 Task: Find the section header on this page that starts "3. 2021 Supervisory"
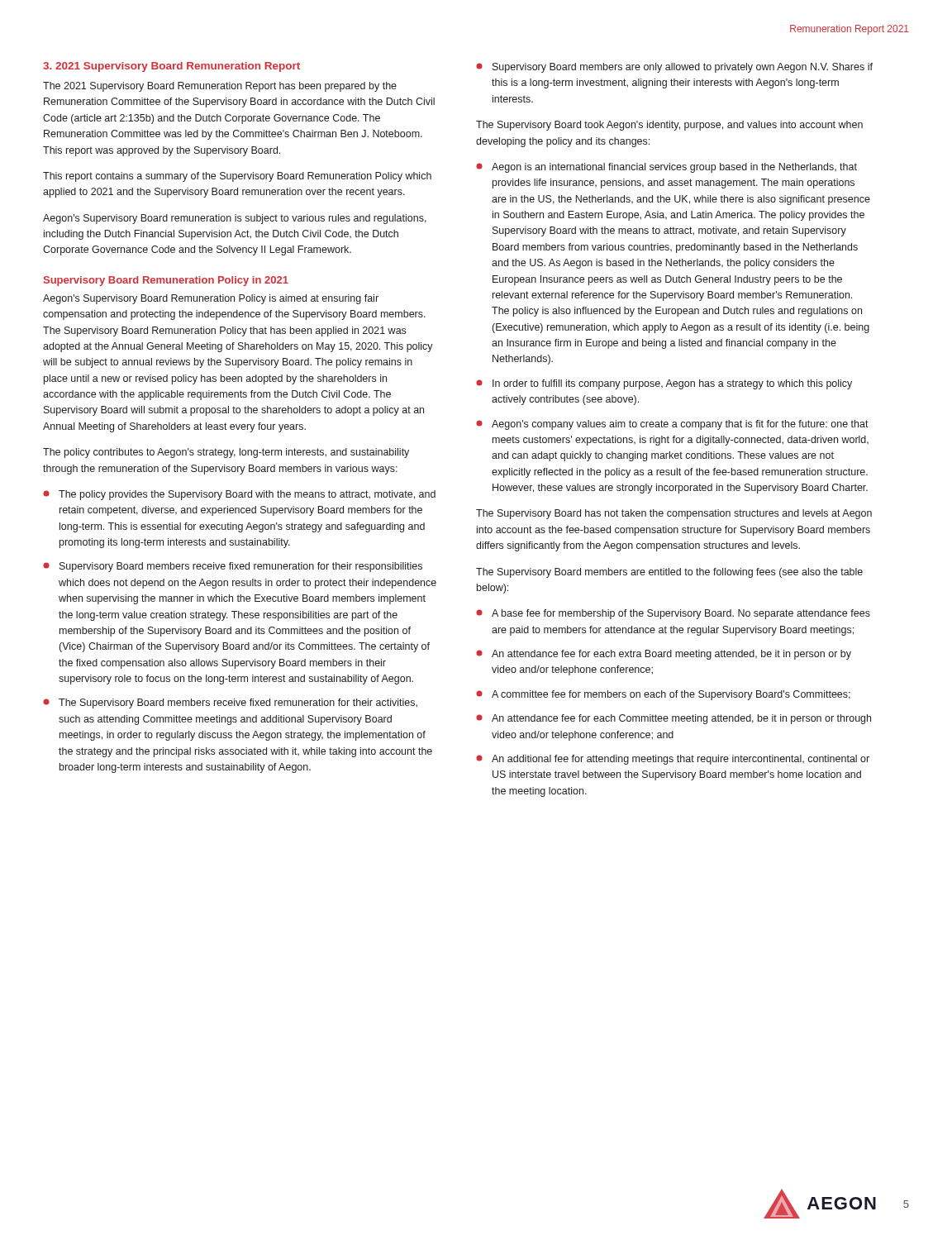241,66
